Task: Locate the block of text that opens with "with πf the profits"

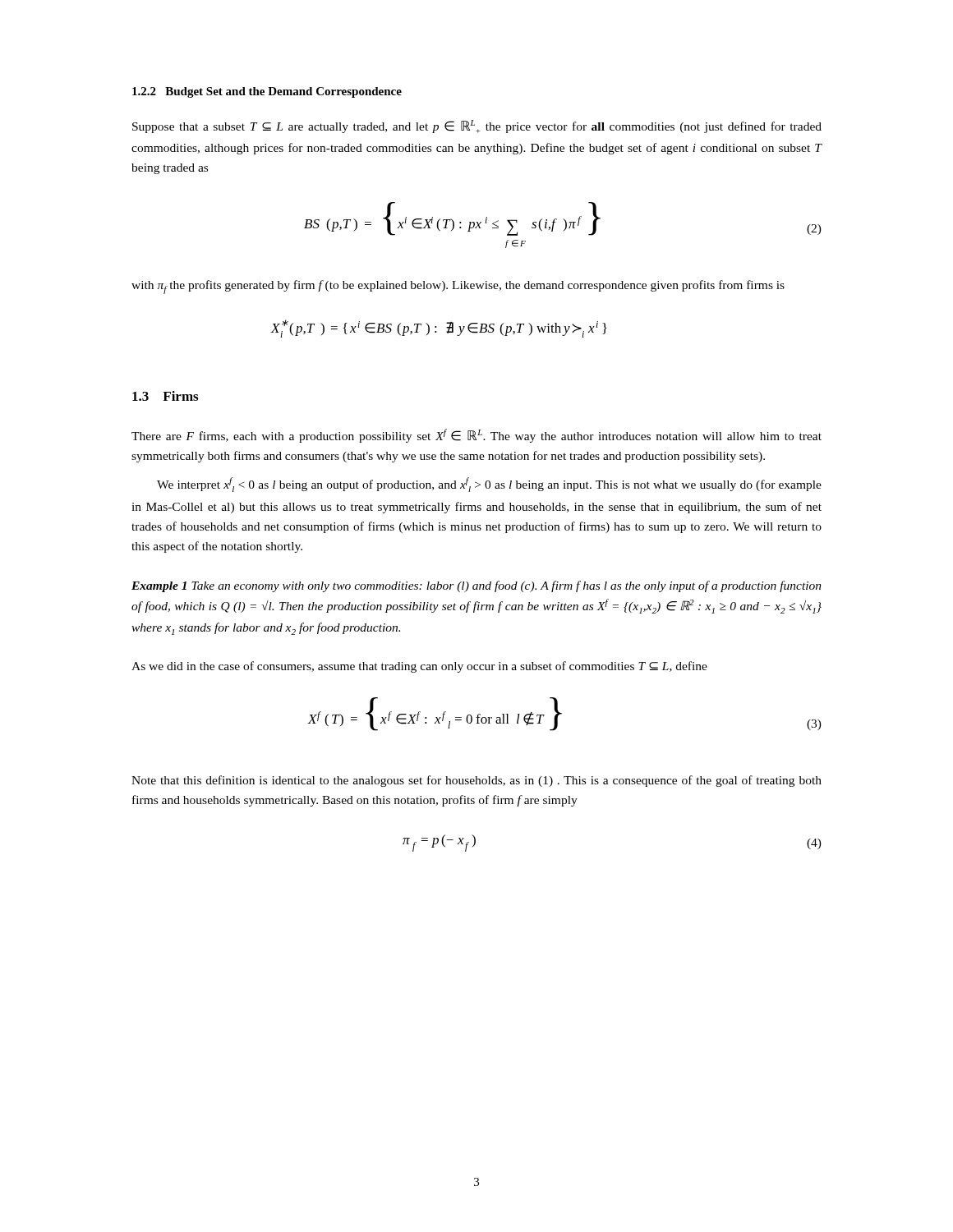Action: coord(458,286)
